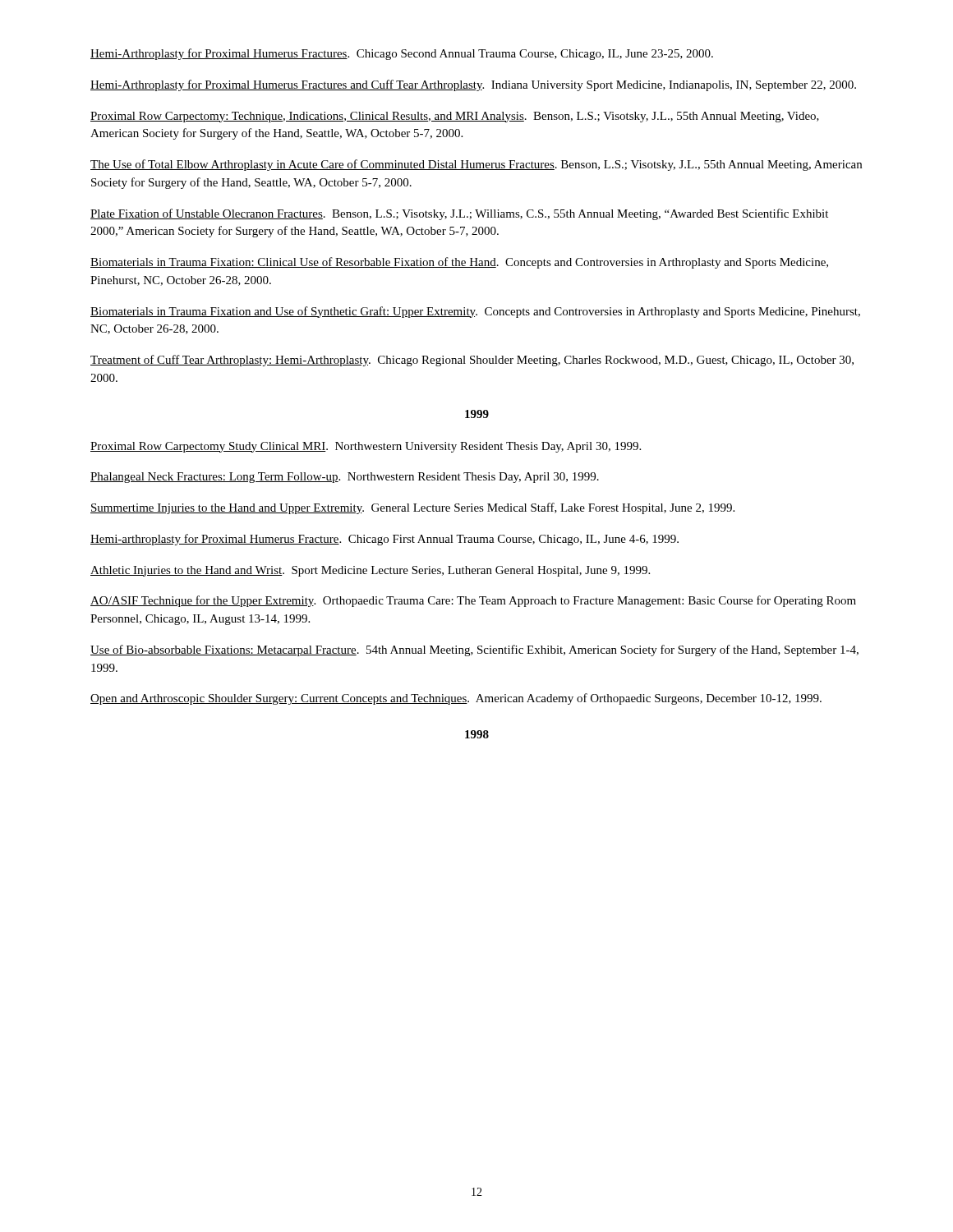The image size is (953, 1232).
Task: Click on the list item that reads "Use of Bio-absorbable Fixations: Metacarpal Fracture. 54th Annual"
Action: pos(475,658)
